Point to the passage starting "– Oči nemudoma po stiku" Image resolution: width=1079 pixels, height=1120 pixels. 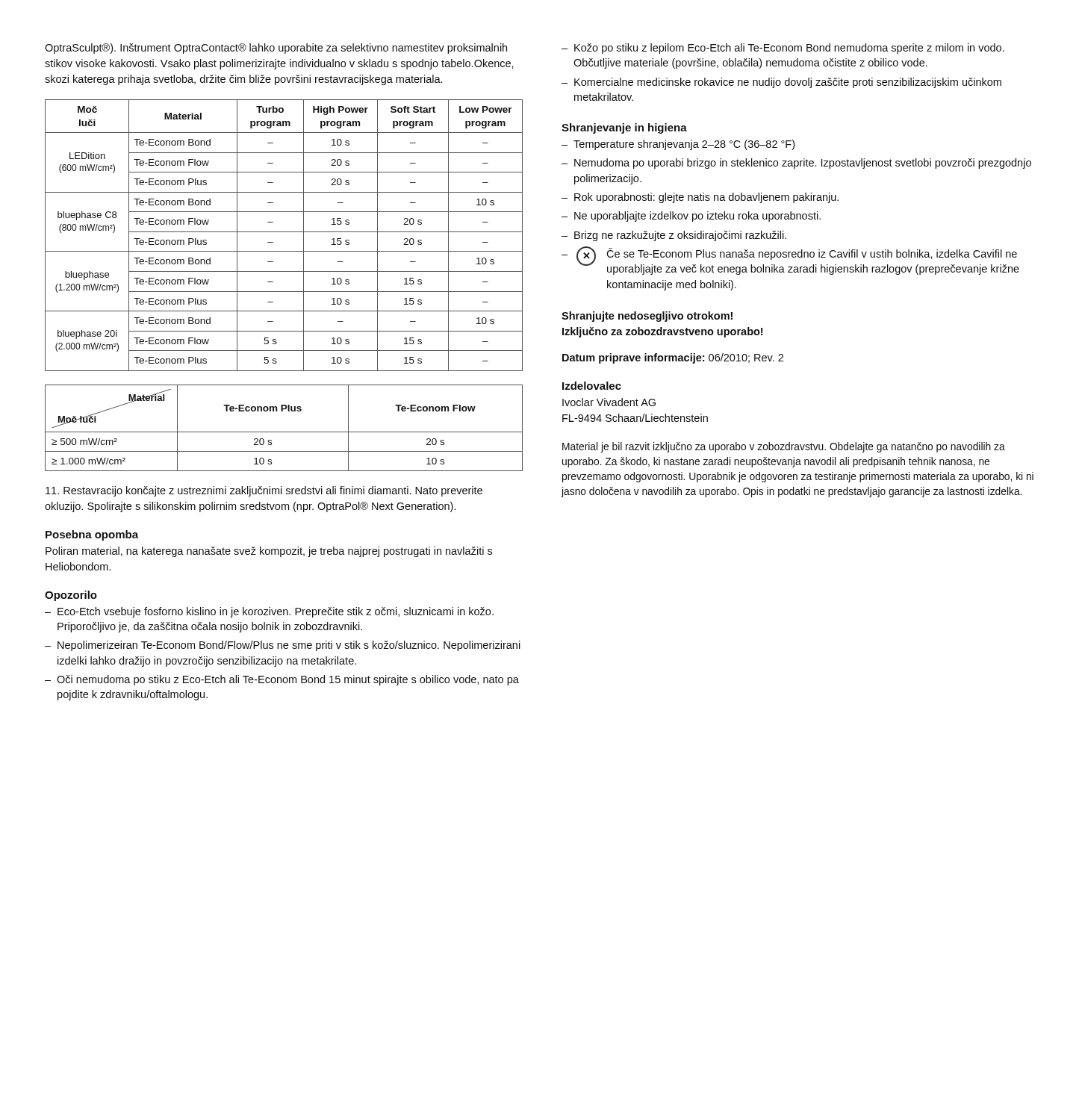pos(284,687)
